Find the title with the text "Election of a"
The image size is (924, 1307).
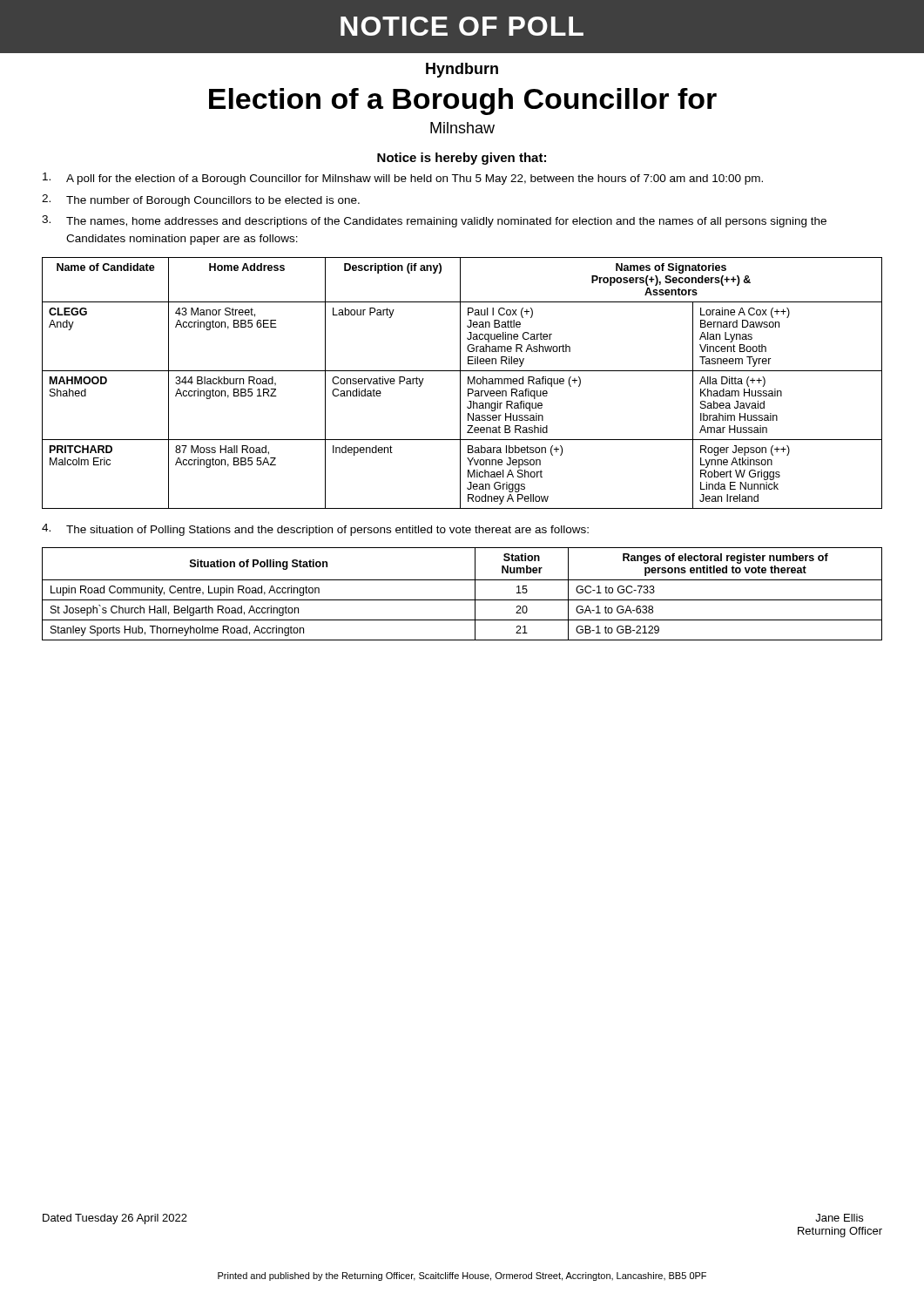(x=462, y=98)
